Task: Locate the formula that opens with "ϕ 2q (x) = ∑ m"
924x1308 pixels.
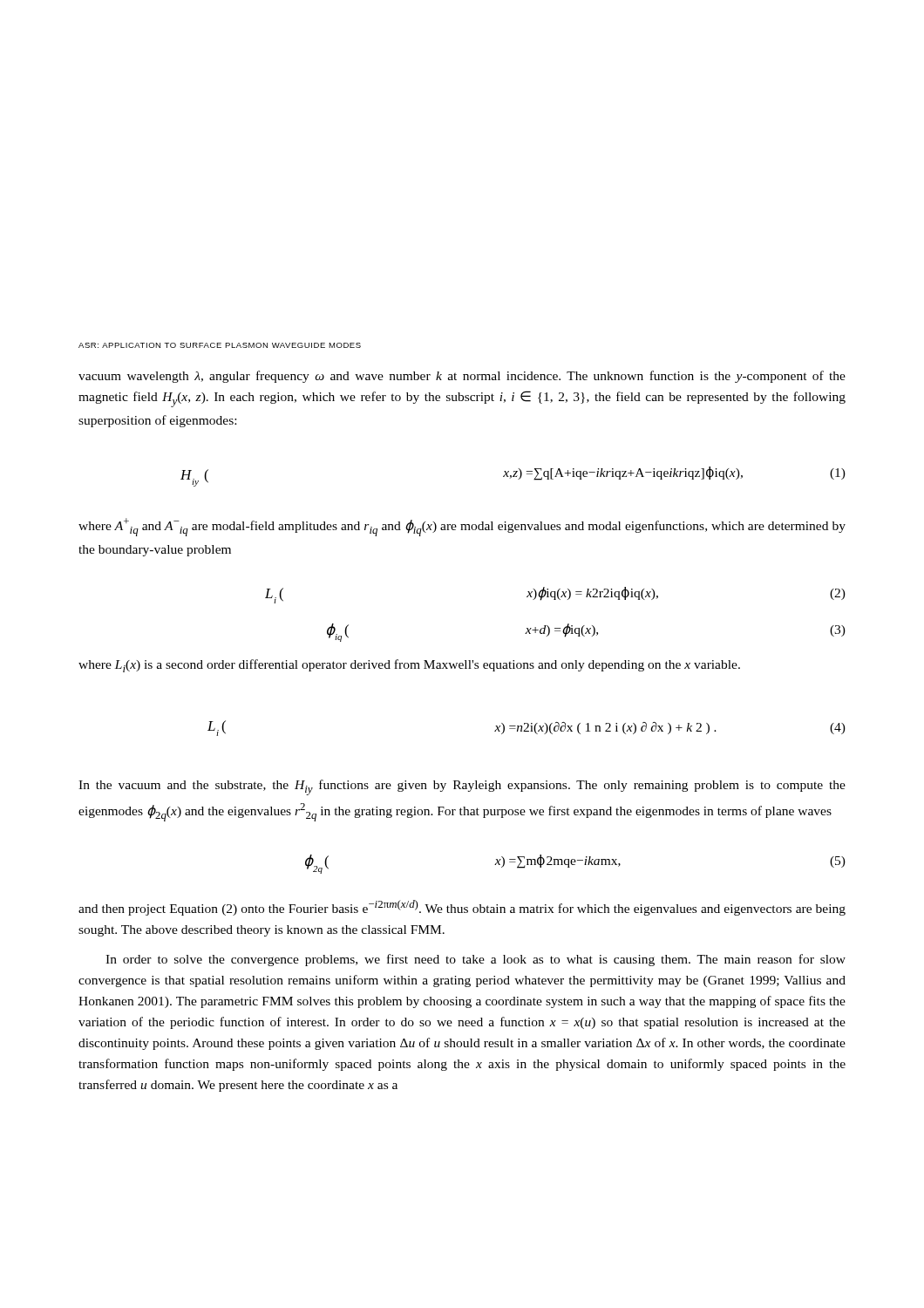Action: pos(574,861)
